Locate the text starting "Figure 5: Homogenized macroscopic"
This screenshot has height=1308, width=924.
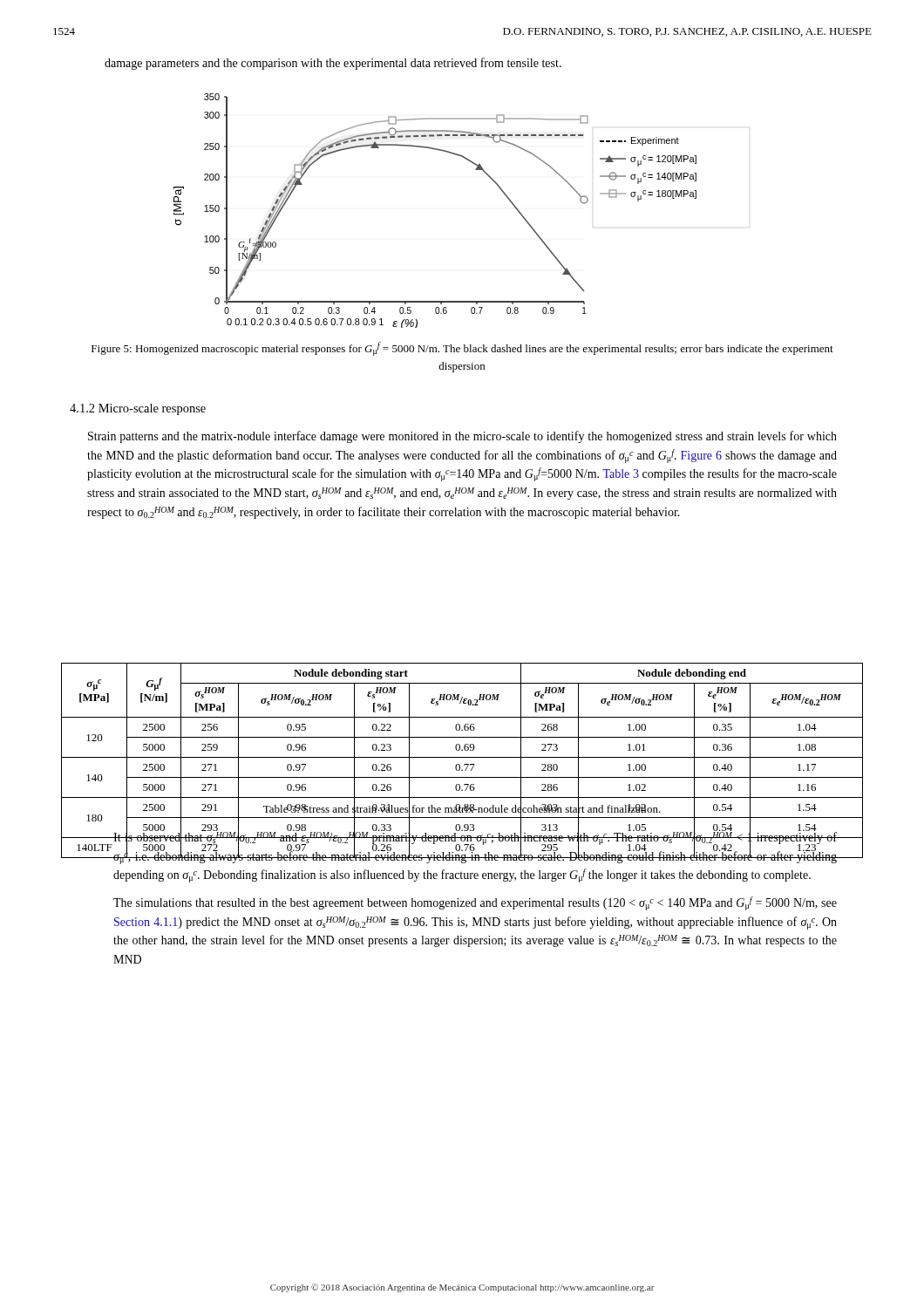pyautogui.click(x=462, y=356)
